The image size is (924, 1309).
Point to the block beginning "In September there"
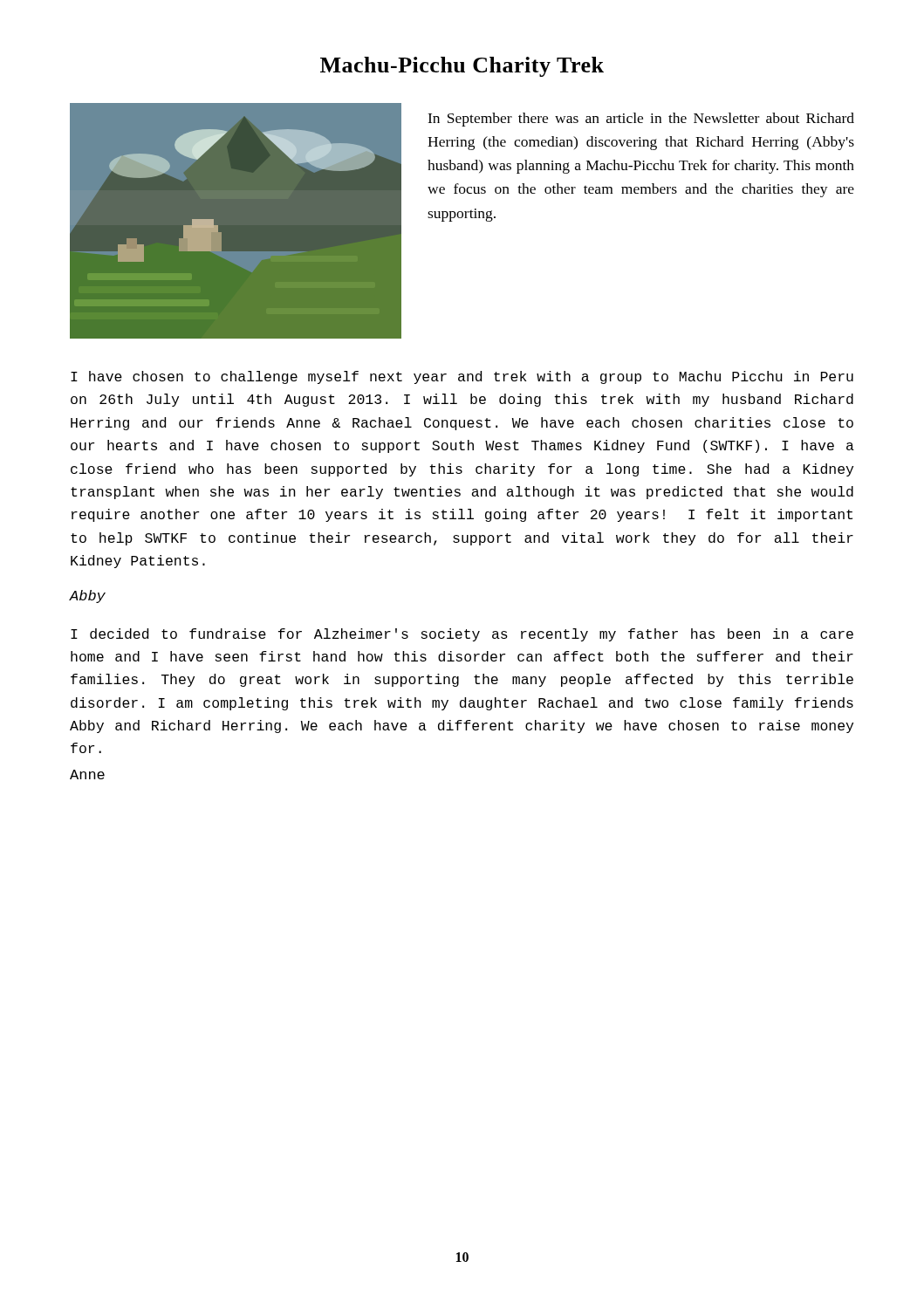(x=641, y=165)
